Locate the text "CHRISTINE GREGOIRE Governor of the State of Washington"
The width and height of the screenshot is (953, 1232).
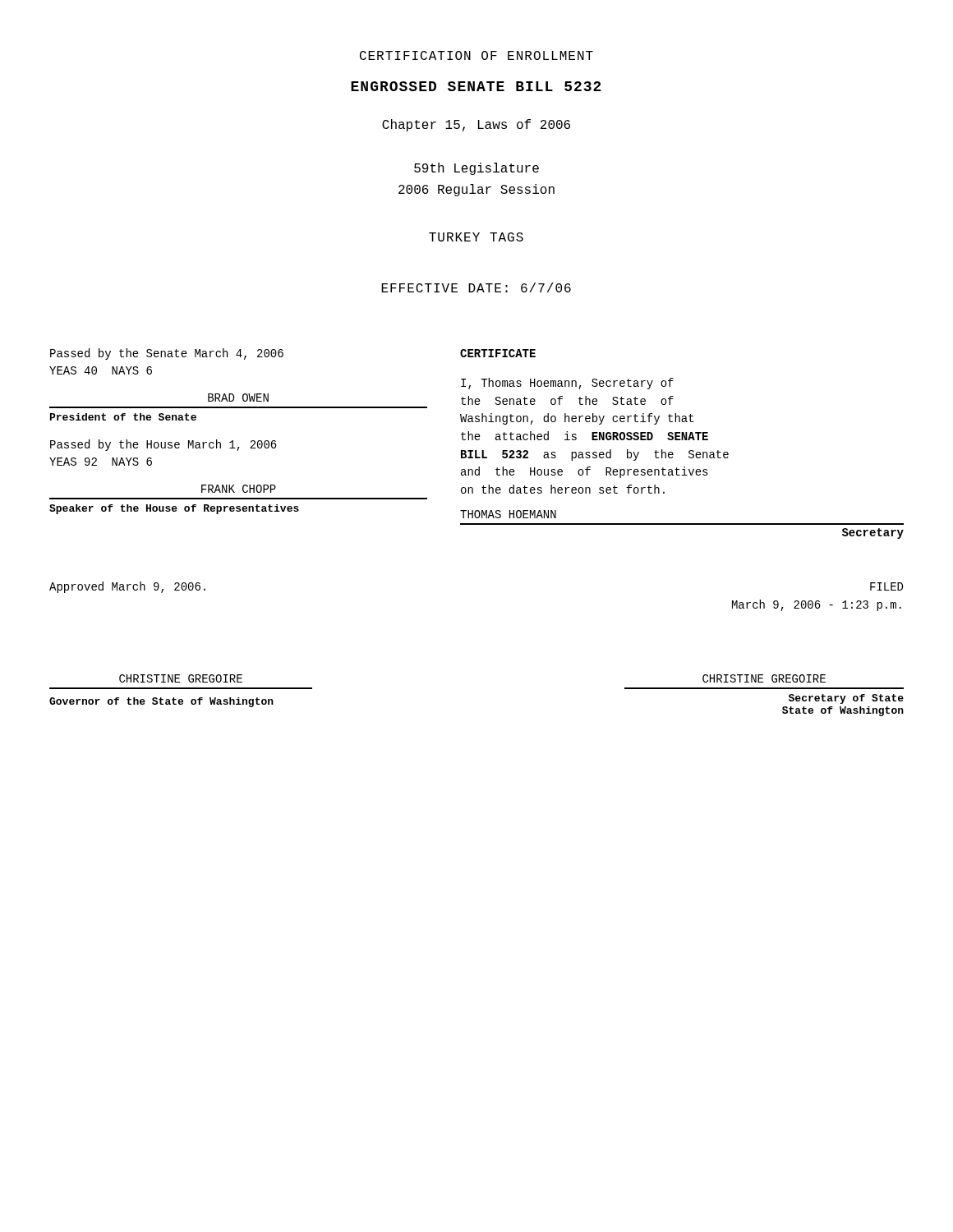238,684
